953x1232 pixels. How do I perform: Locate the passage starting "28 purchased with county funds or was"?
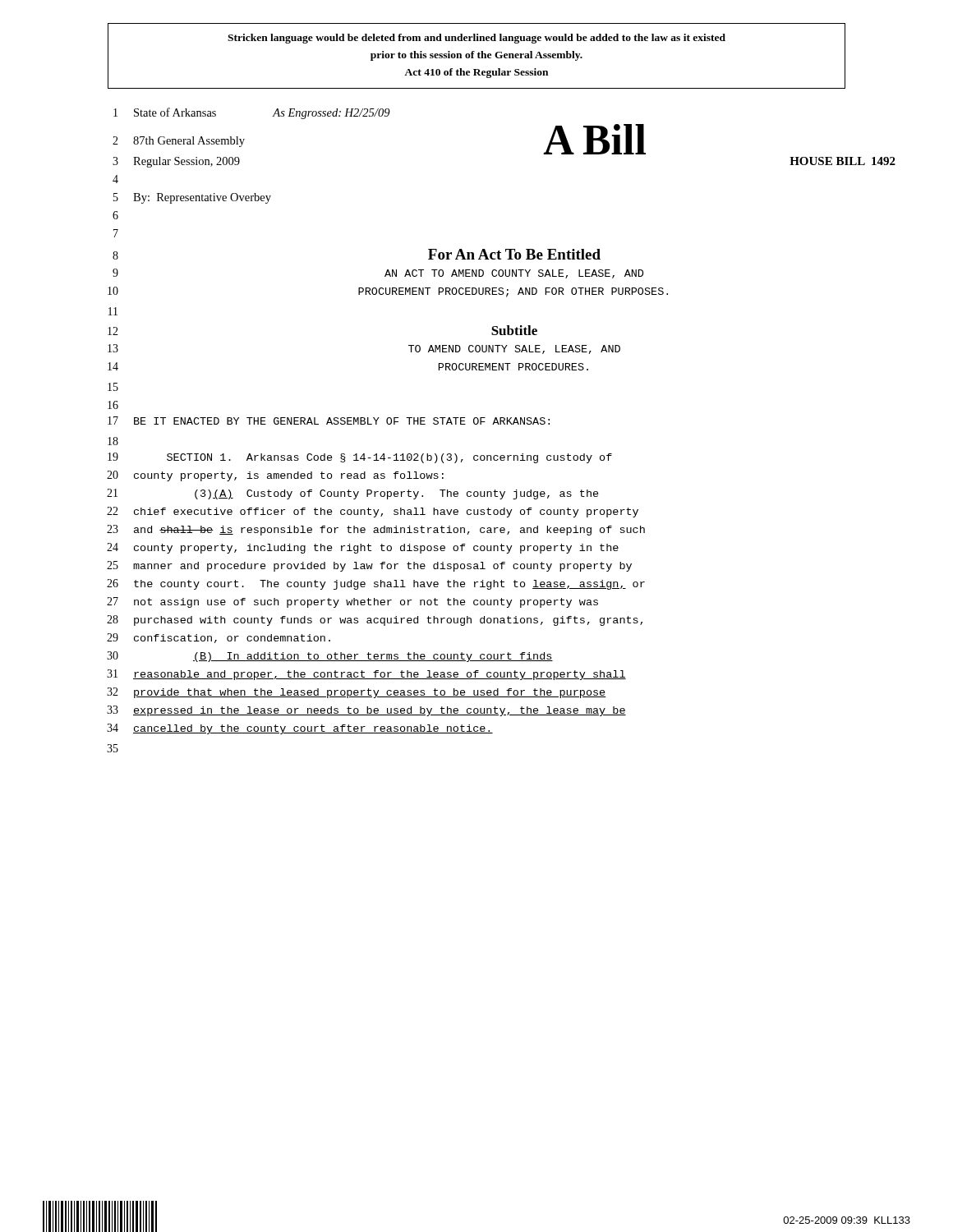coord(489,621)
